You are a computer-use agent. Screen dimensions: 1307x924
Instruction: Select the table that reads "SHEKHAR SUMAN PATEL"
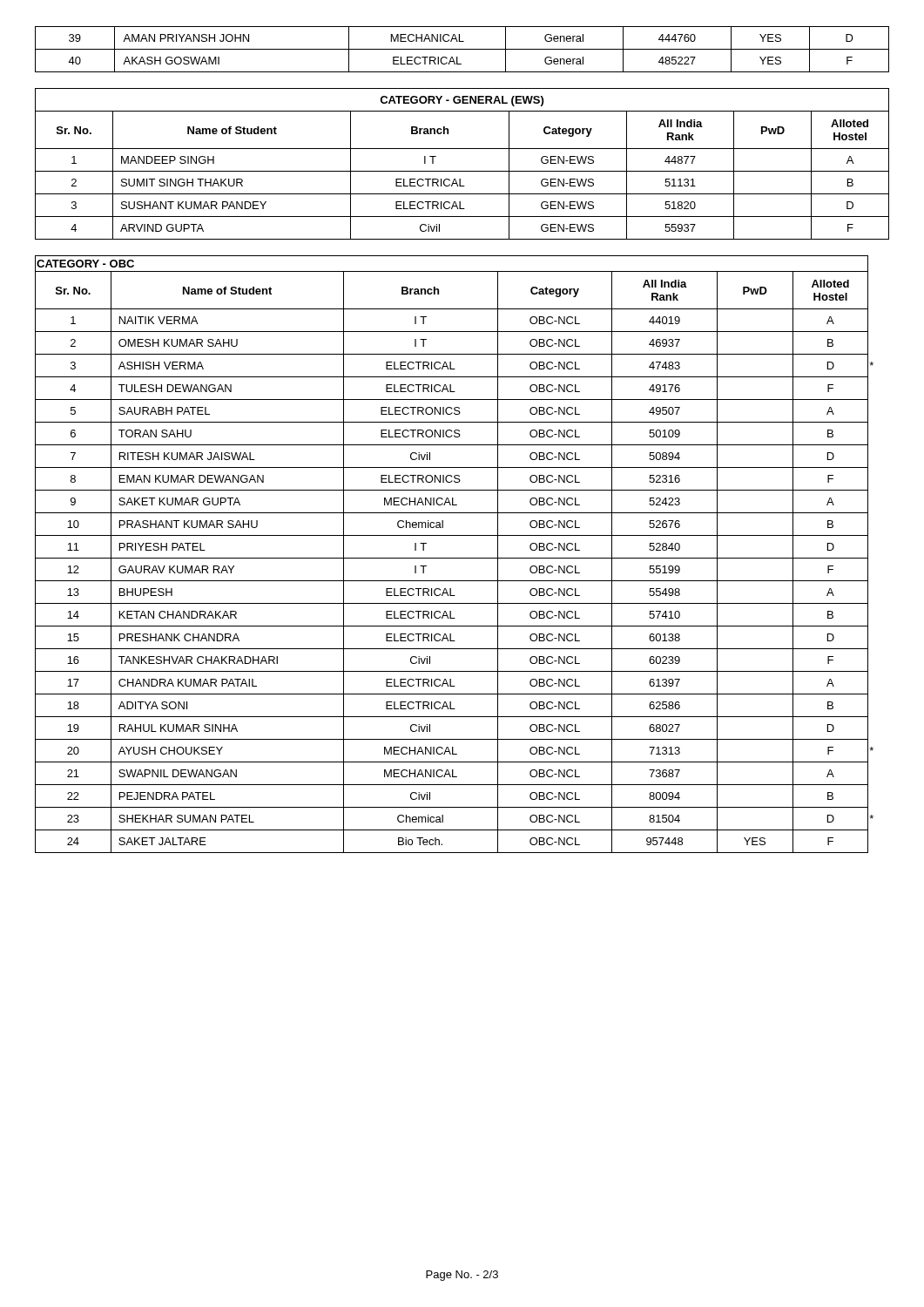[x=462, y=554]
